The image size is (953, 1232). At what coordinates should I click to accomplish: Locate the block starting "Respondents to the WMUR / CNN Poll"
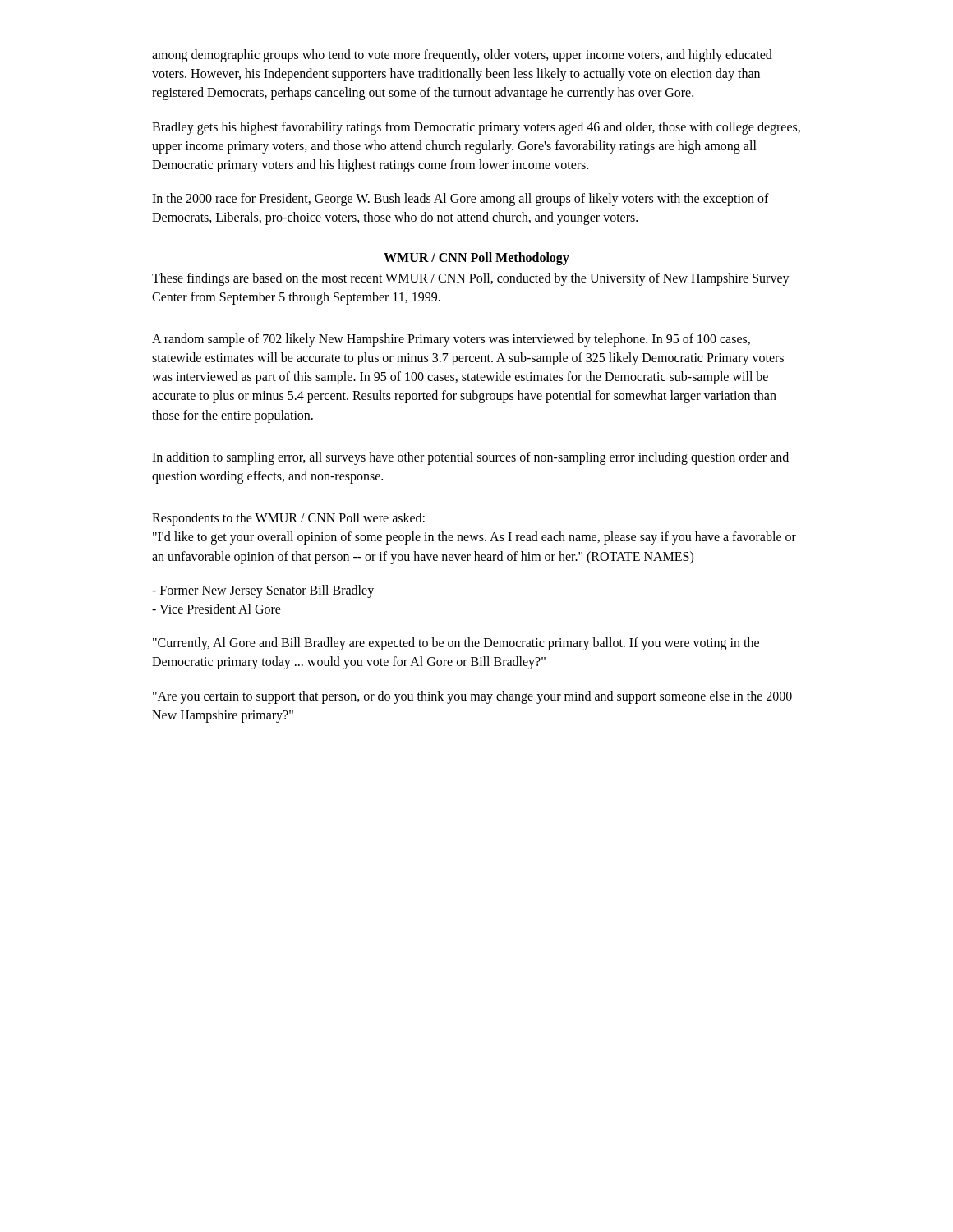tap(474, 537)
